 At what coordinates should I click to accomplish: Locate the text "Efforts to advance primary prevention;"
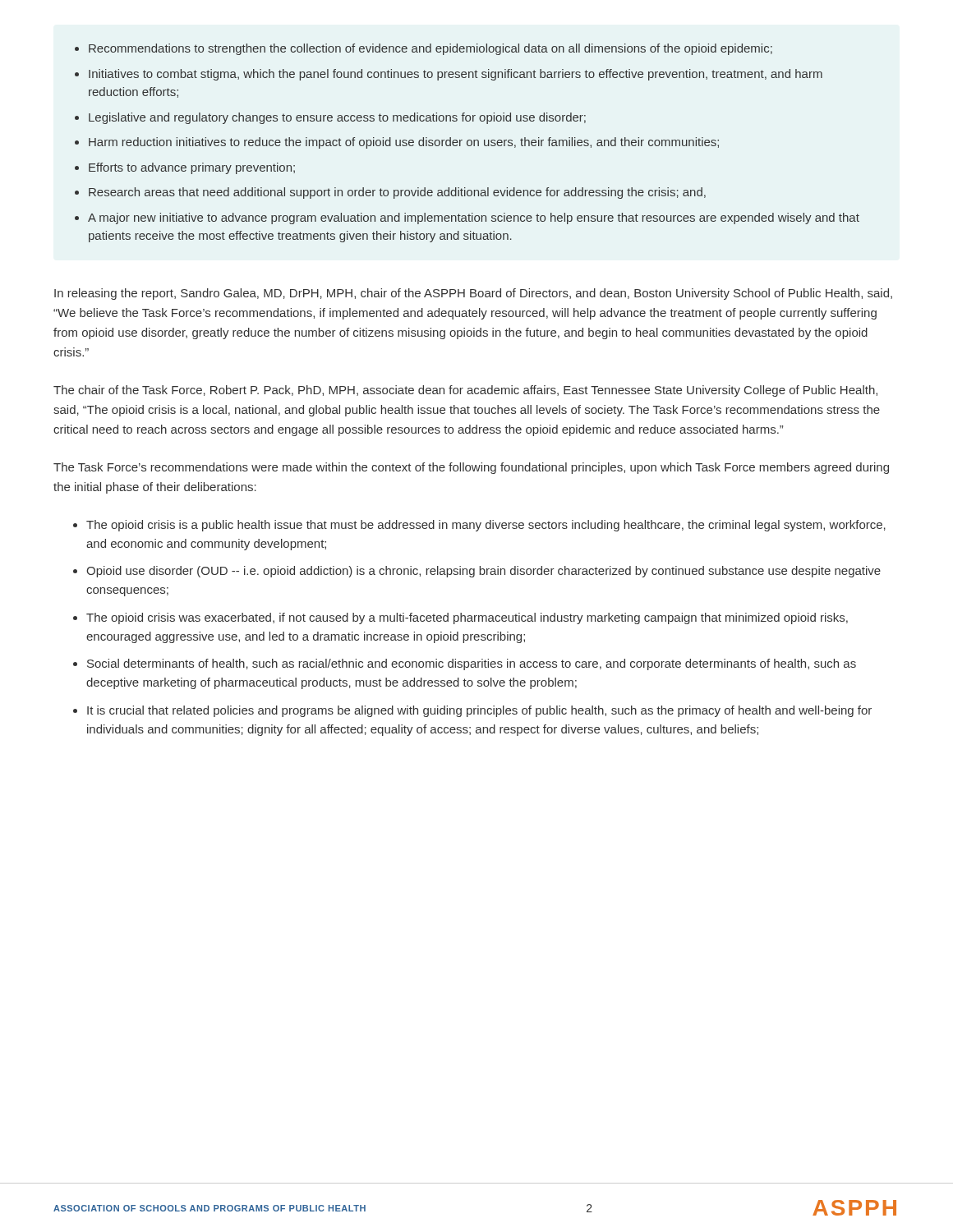[192, 167]
